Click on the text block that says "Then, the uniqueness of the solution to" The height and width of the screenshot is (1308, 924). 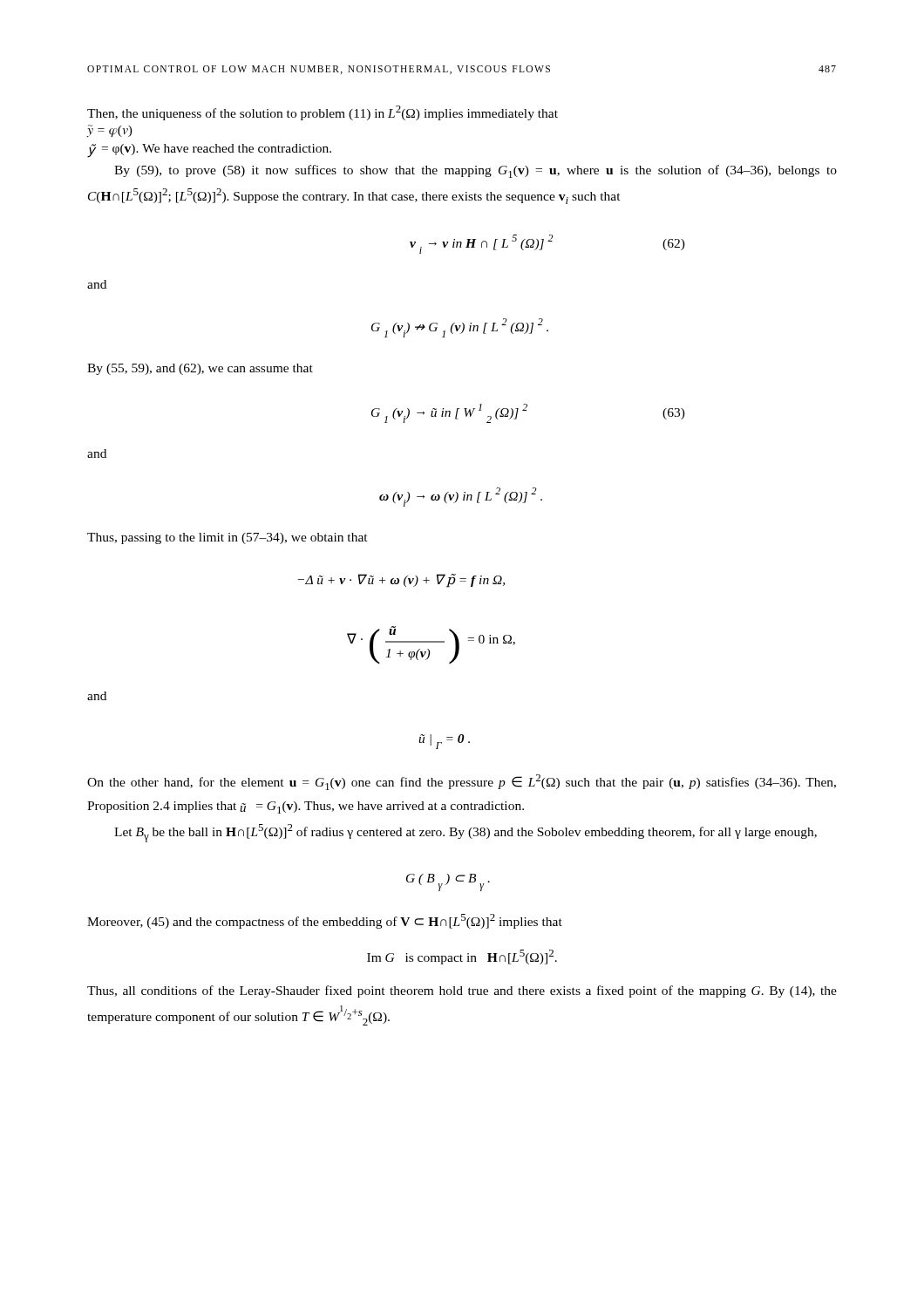click(x=323, y=113)
